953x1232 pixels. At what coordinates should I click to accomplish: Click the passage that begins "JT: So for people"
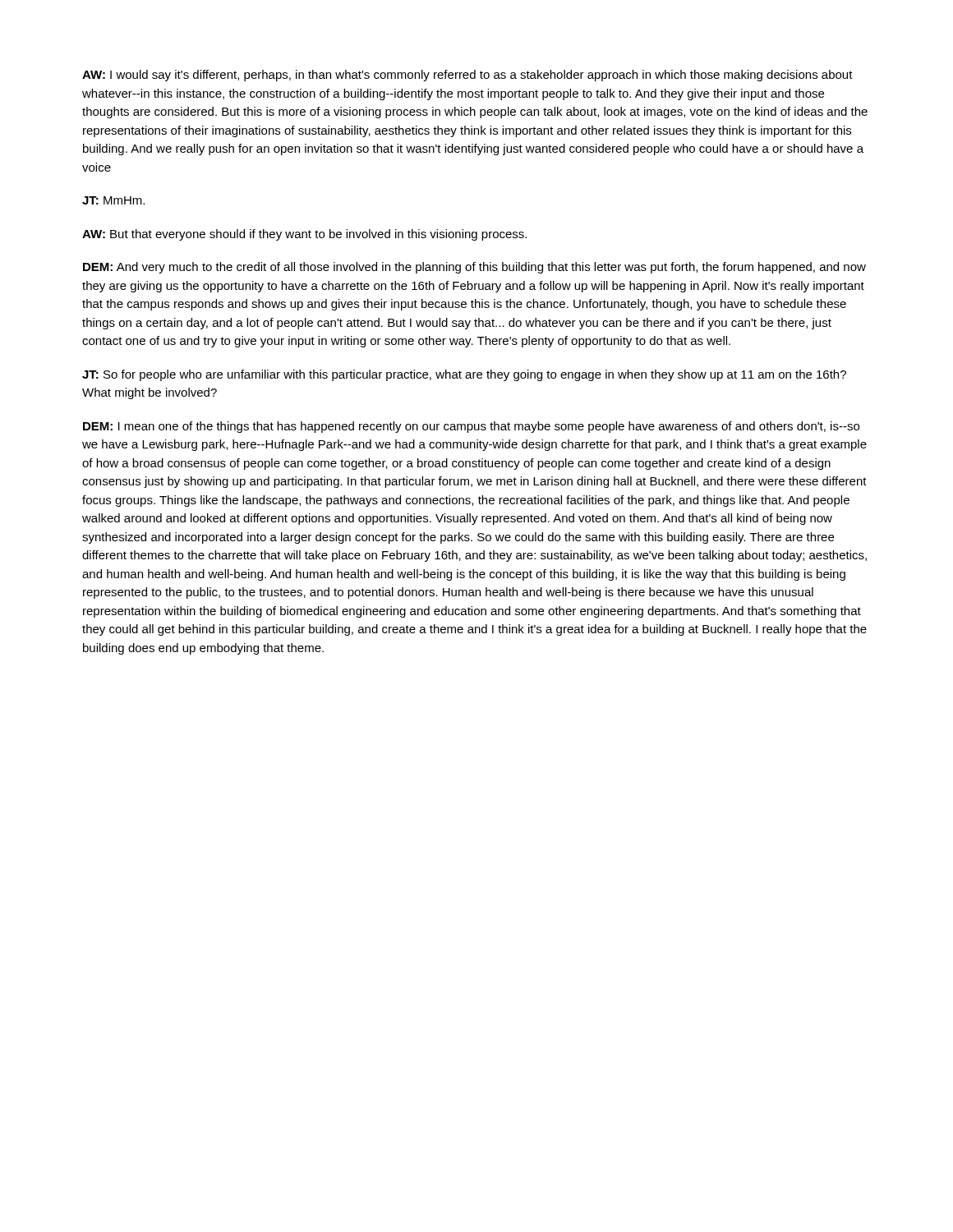pyautogui.click(x=464, y=383)
